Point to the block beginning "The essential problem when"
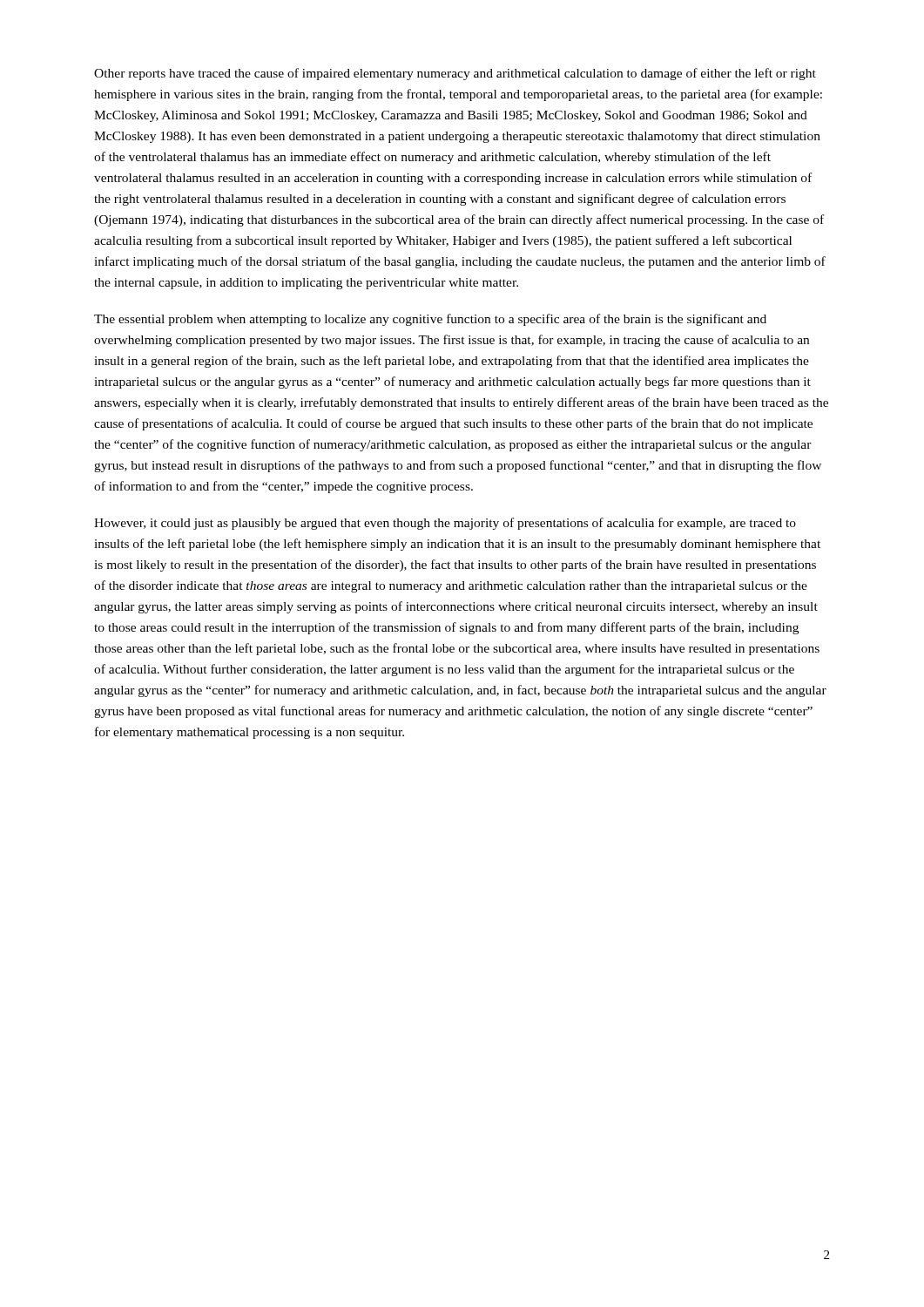The width and height of the screenshot is (924, 1307). pyautogui.click(x=461, y=402)
